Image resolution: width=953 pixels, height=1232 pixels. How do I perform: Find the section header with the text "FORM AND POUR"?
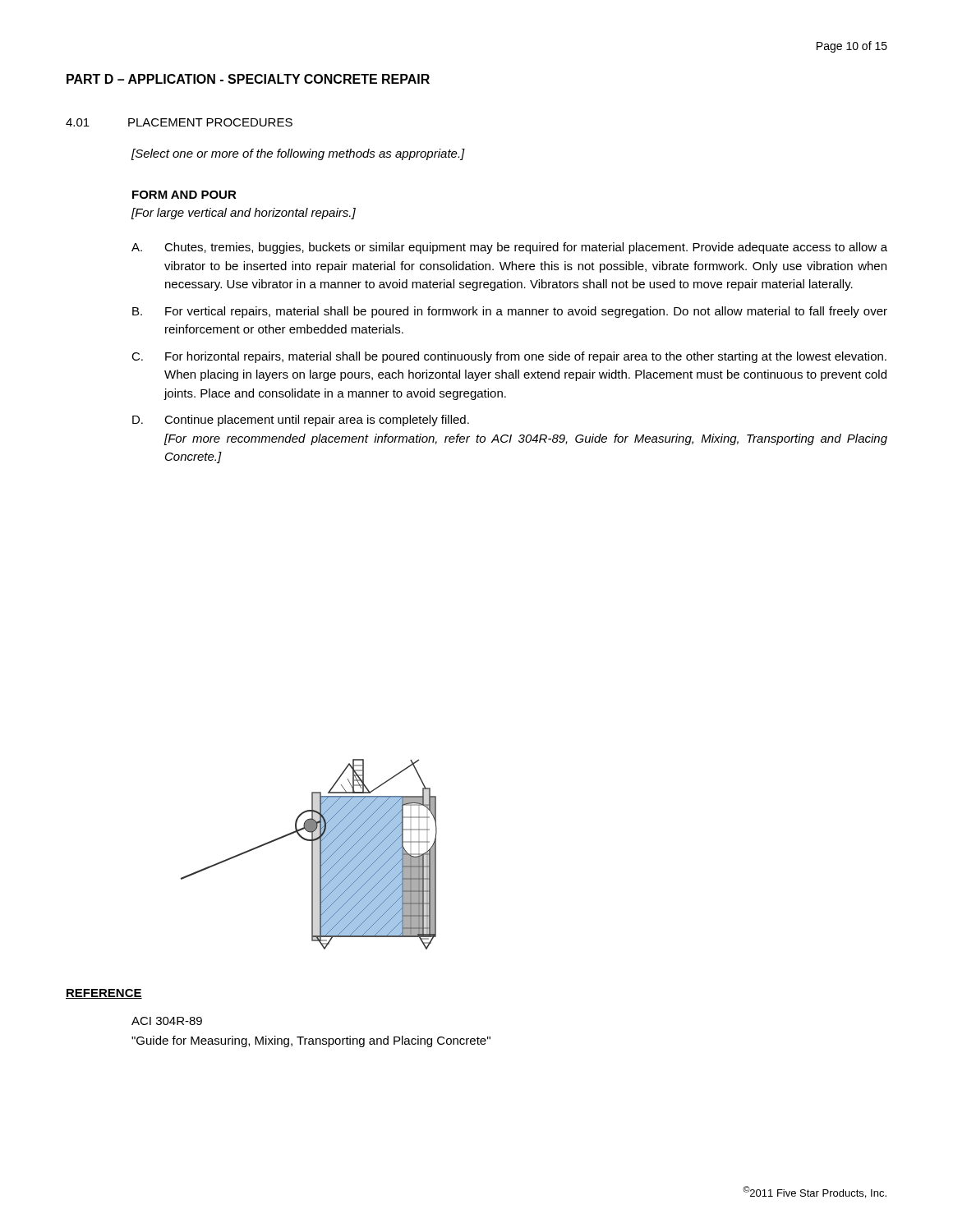pos(184,194)
